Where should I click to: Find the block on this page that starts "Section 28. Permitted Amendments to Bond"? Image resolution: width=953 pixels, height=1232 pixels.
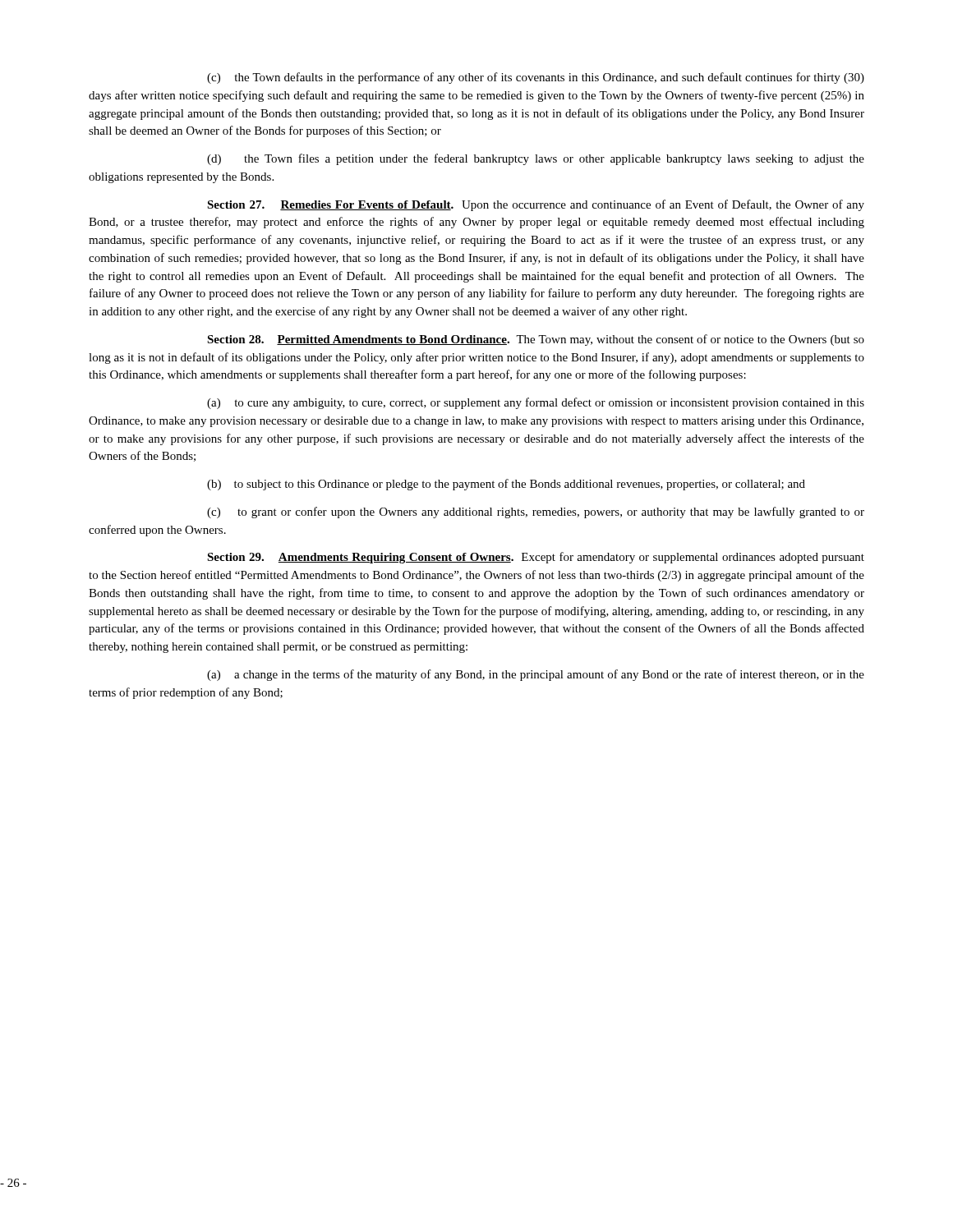(x=476, y=358)
